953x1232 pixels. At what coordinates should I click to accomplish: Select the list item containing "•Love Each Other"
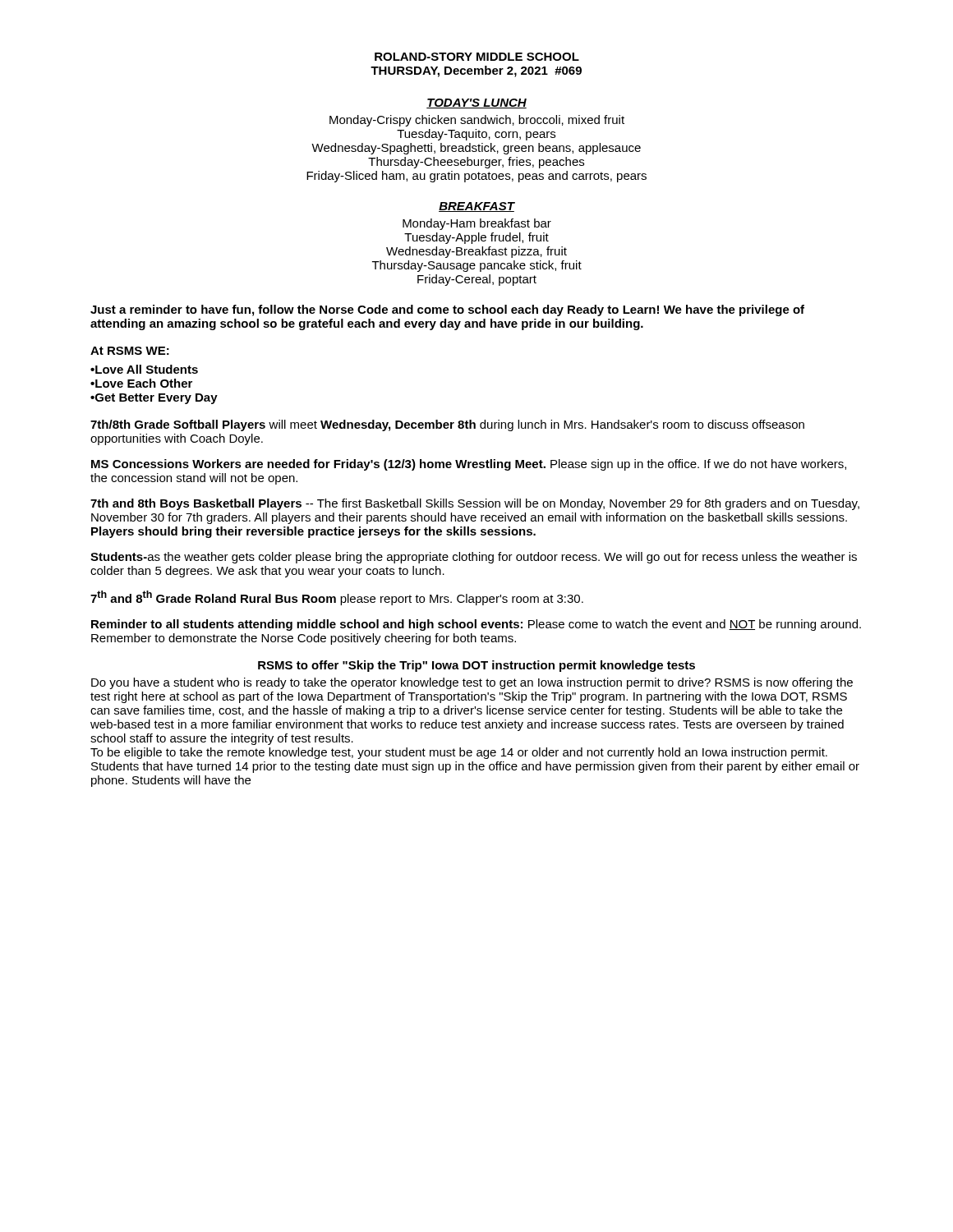pyautogui.click(x=141, y=383)
